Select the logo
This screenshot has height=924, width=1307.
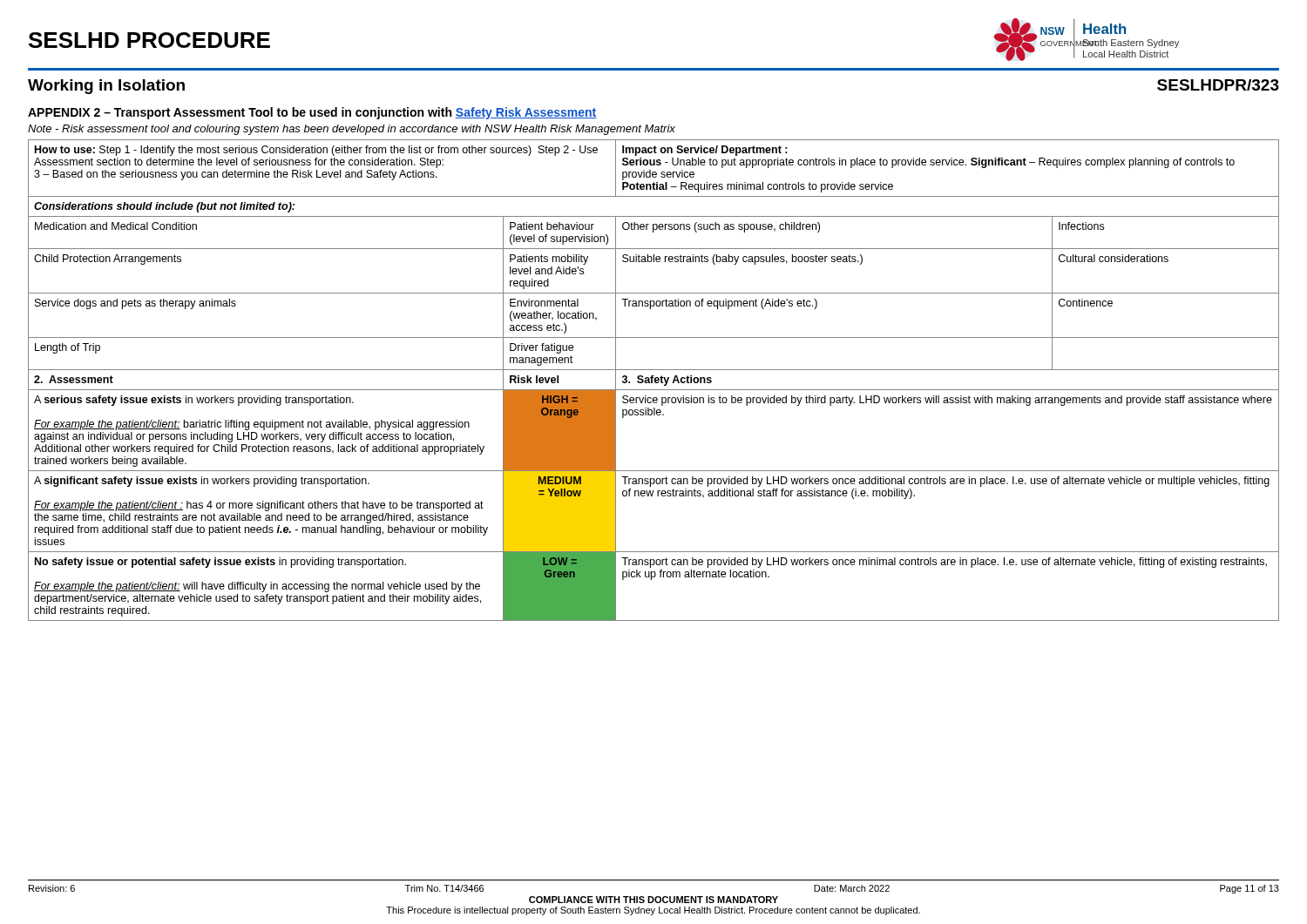(x=1131, y=40)
